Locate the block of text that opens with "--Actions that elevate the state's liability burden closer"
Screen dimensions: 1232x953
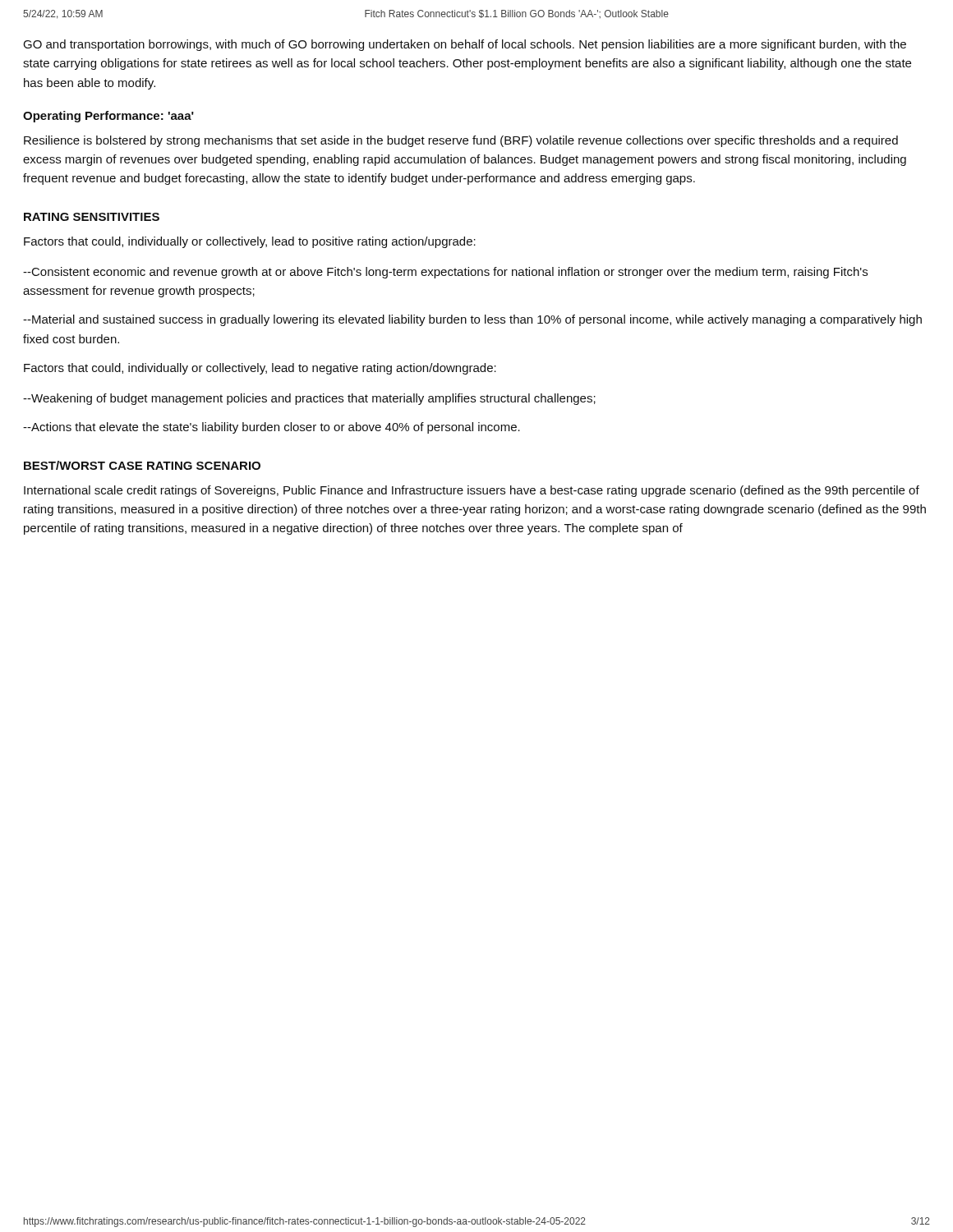coord(272,427)
